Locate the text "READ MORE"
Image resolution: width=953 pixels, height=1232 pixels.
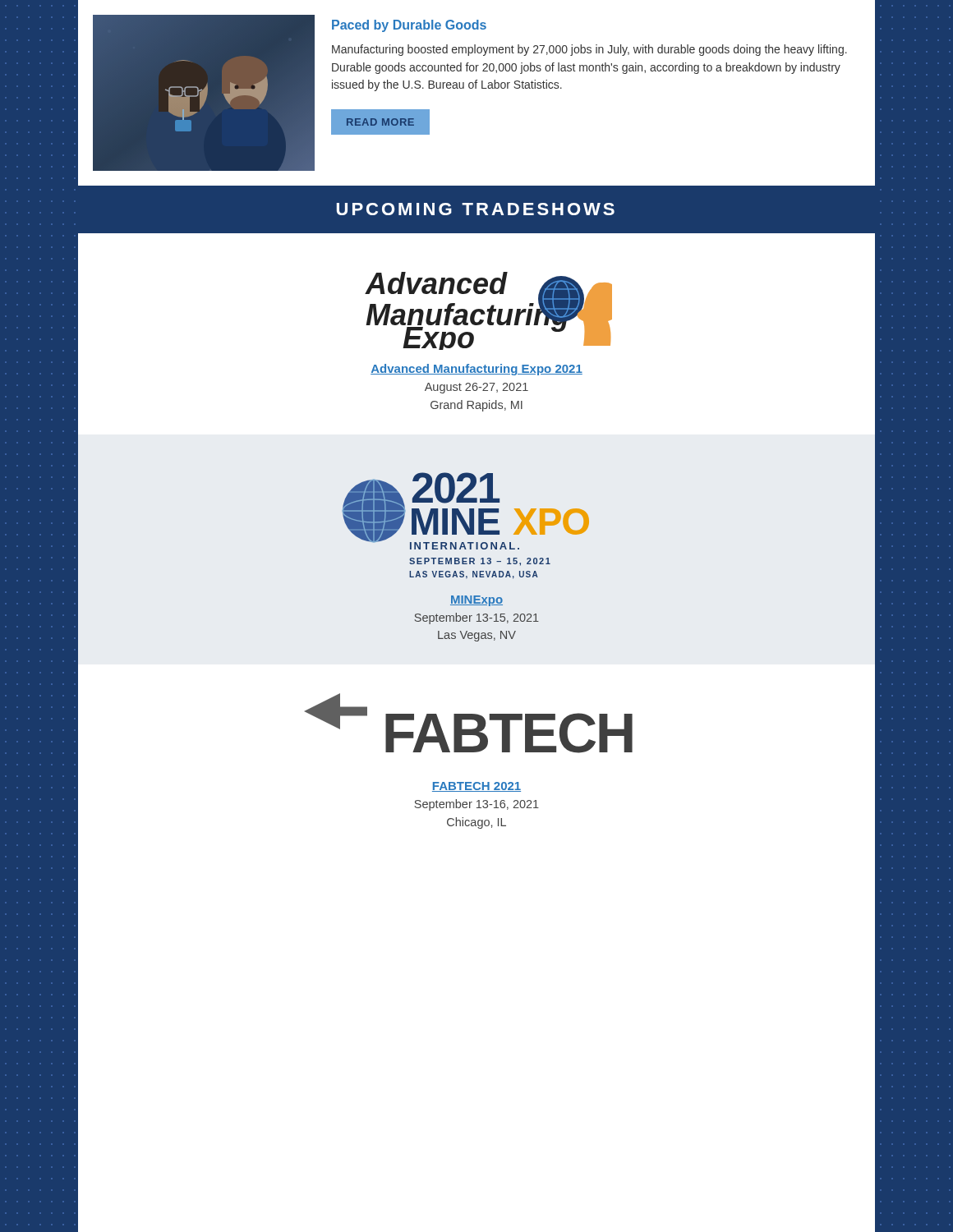pos(380,122)
